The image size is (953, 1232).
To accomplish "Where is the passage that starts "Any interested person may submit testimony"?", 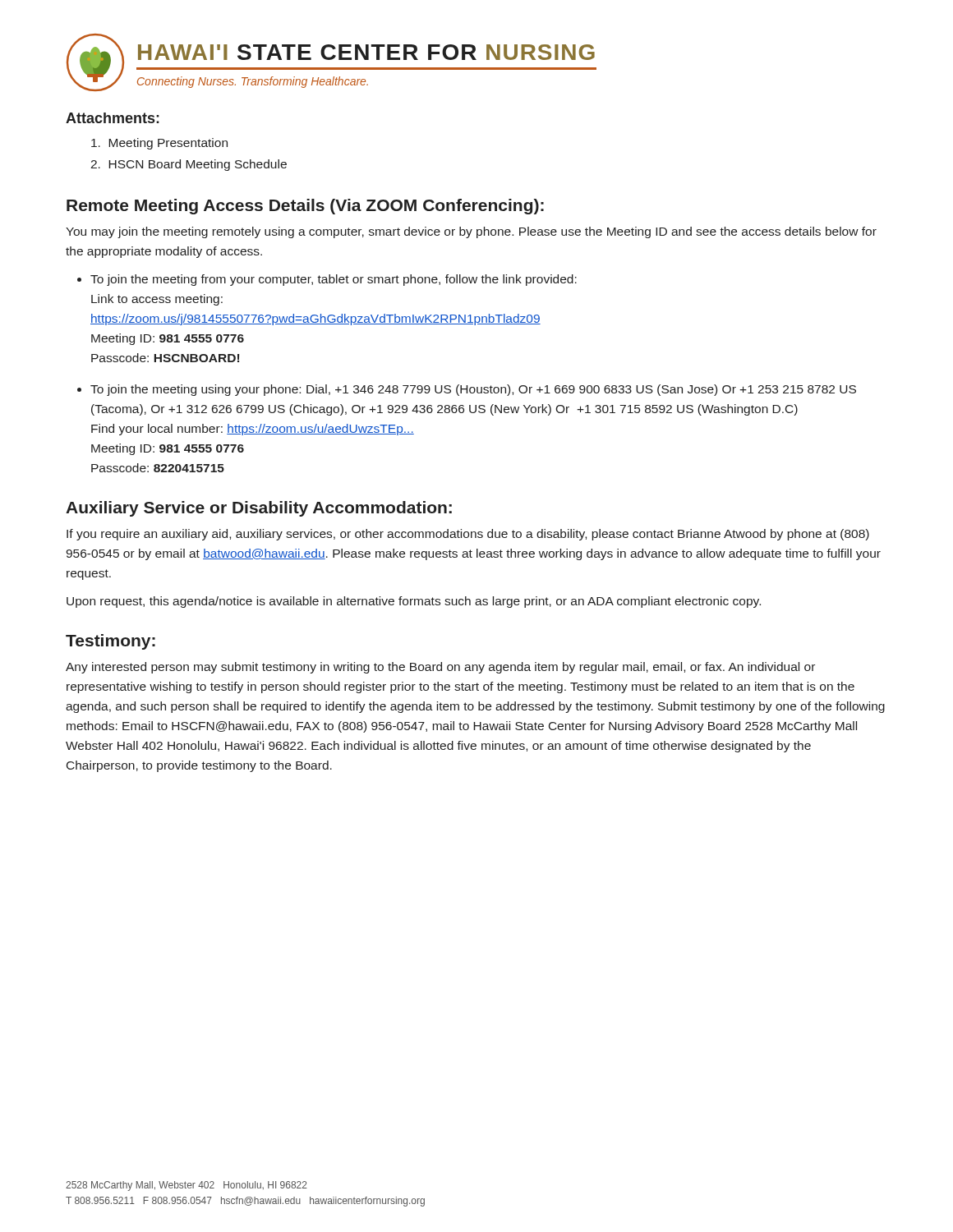I will (x=475, y=716).
